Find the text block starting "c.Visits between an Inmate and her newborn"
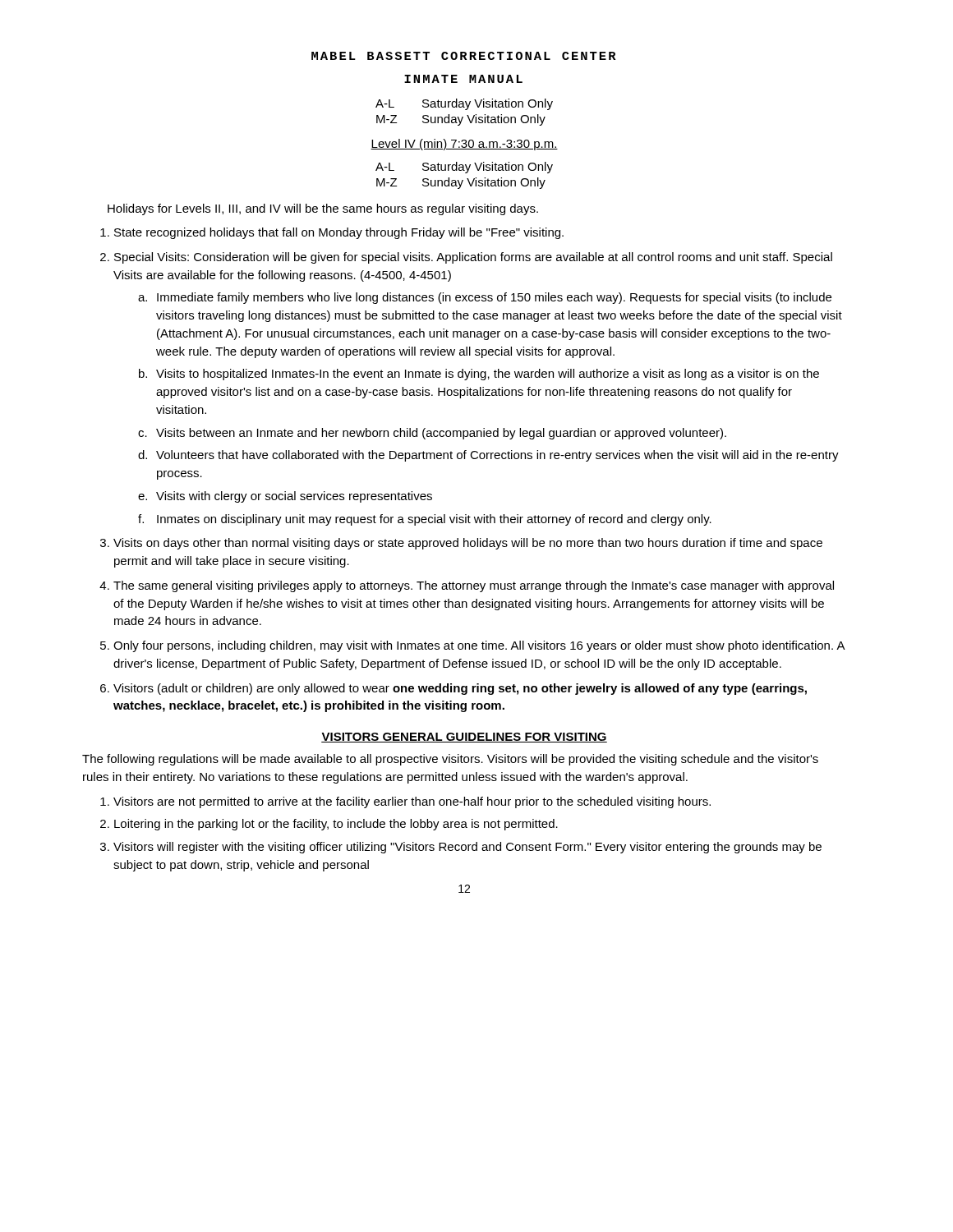 click(x=433, y=432)
